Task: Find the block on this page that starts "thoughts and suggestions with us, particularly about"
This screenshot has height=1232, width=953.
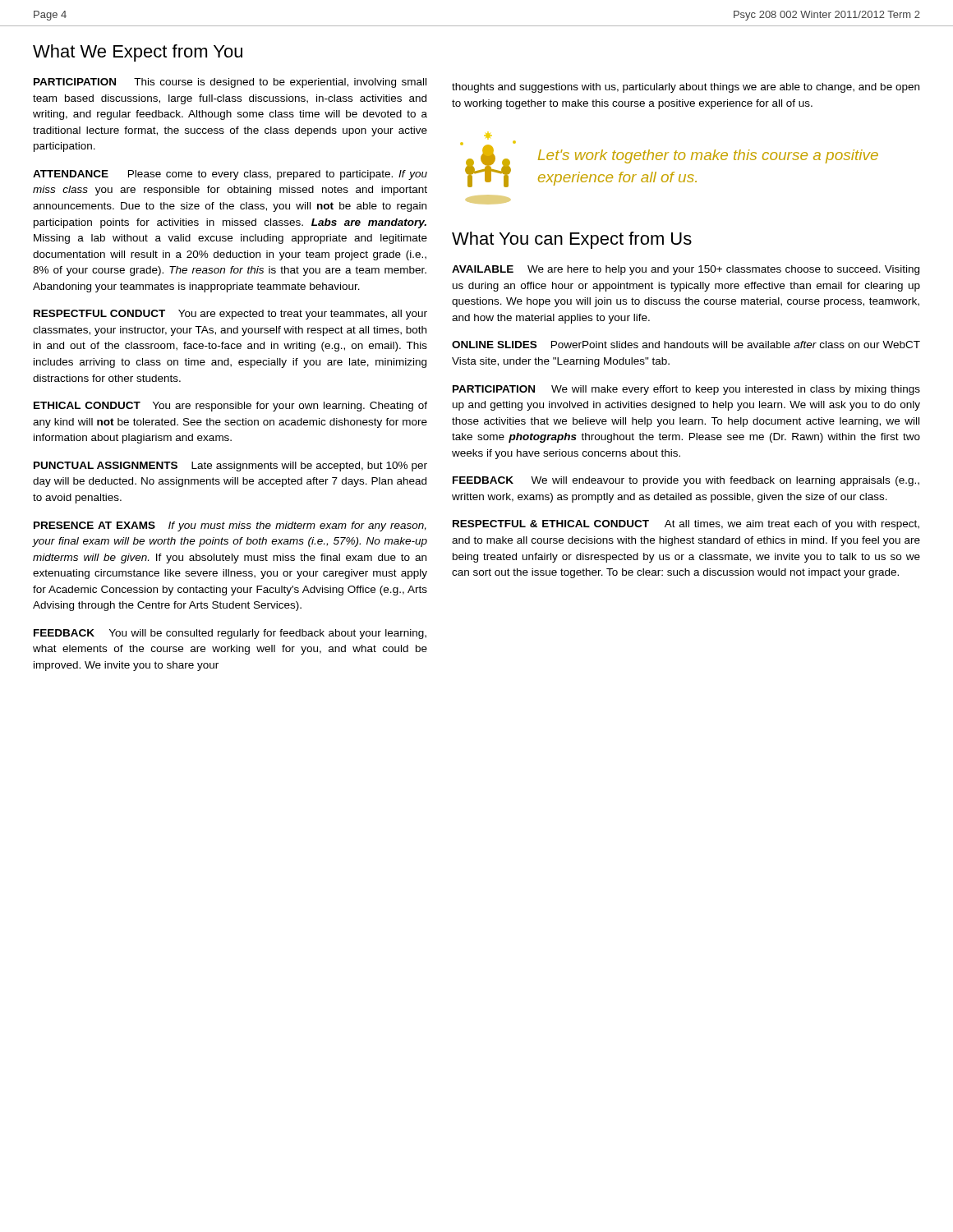Action: point(686,95)
